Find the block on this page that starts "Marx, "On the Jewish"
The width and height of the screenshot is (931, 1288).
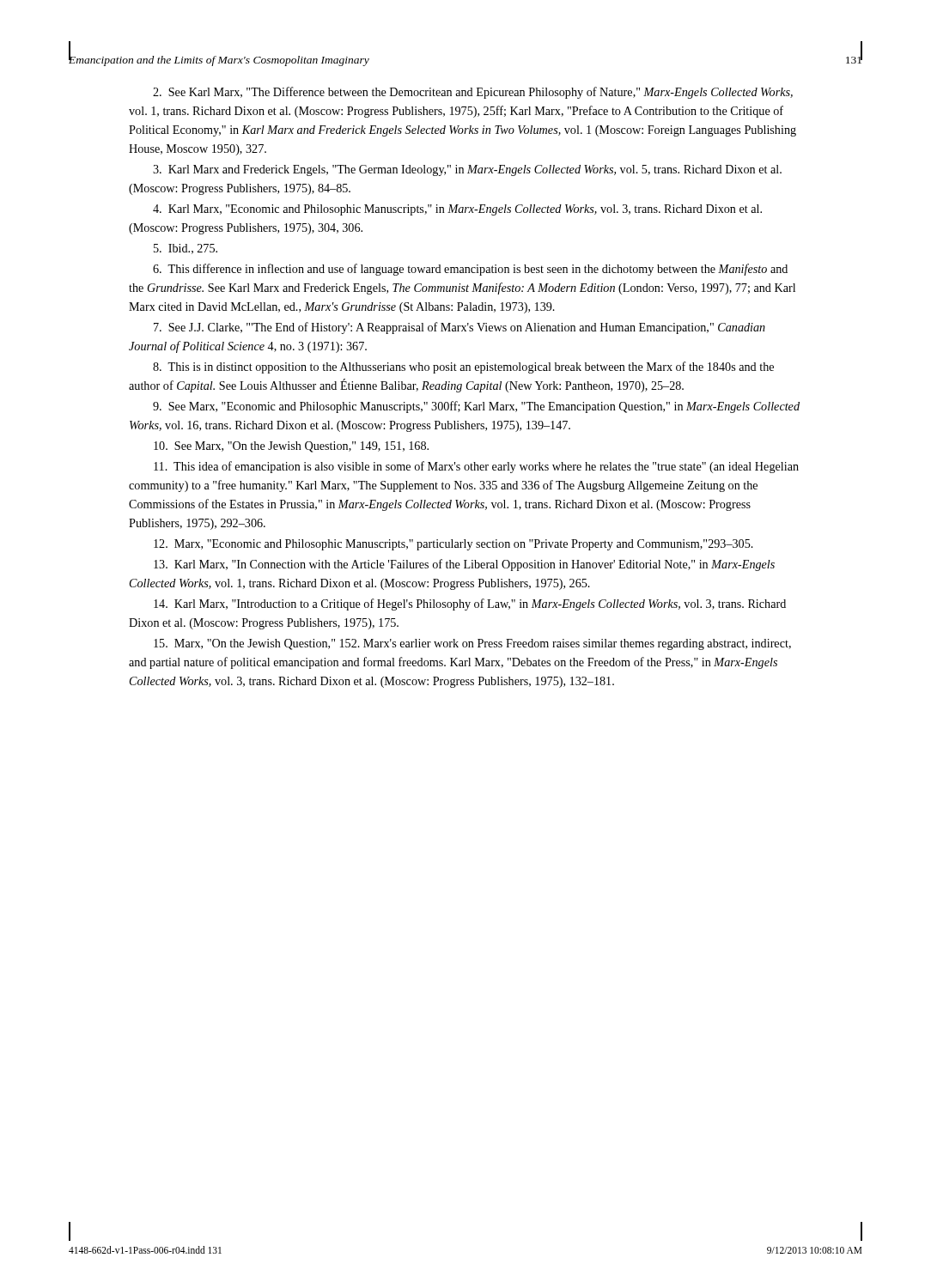pos(460,662)
